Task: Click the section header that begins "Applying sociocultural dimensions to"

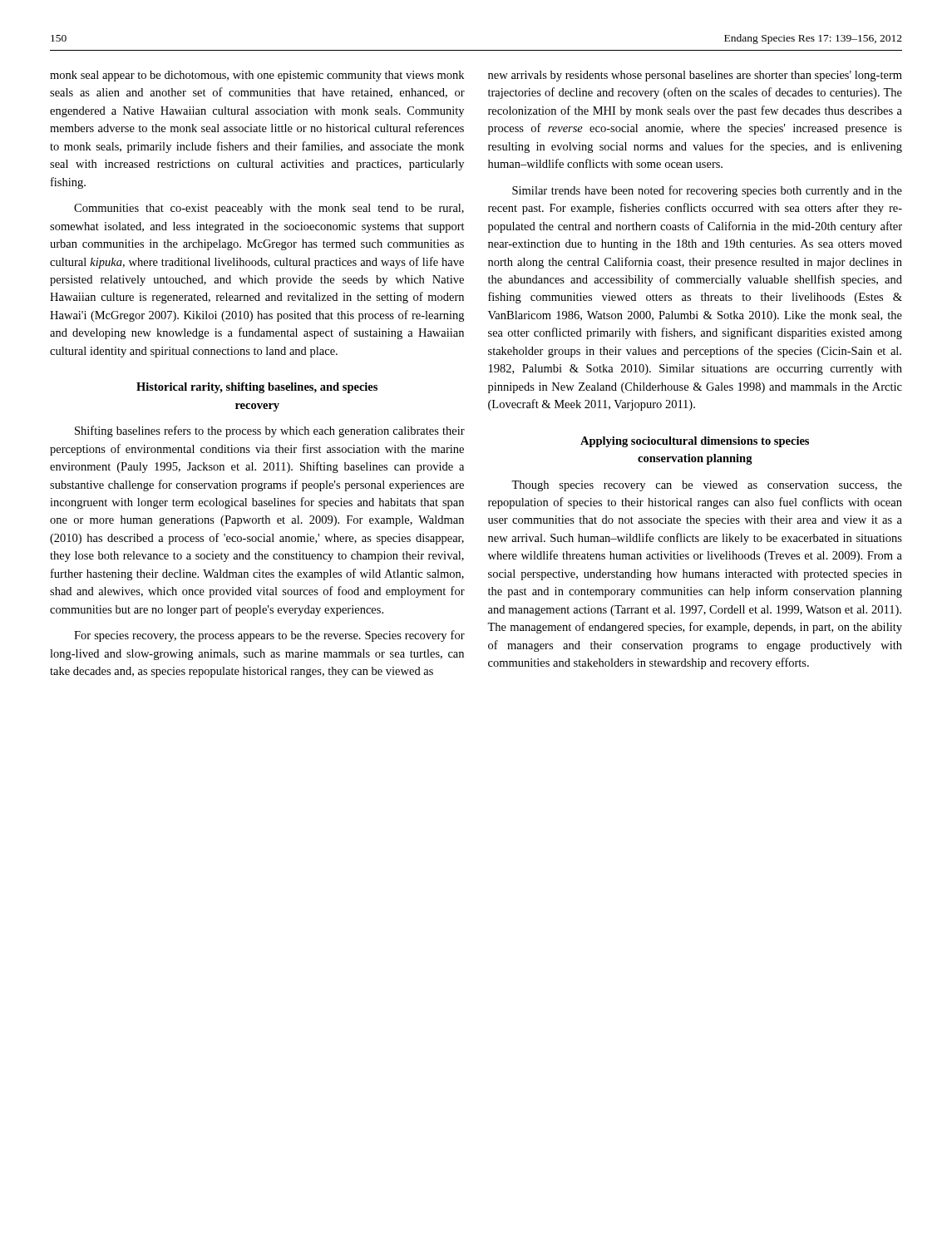Action: [695, 449]
